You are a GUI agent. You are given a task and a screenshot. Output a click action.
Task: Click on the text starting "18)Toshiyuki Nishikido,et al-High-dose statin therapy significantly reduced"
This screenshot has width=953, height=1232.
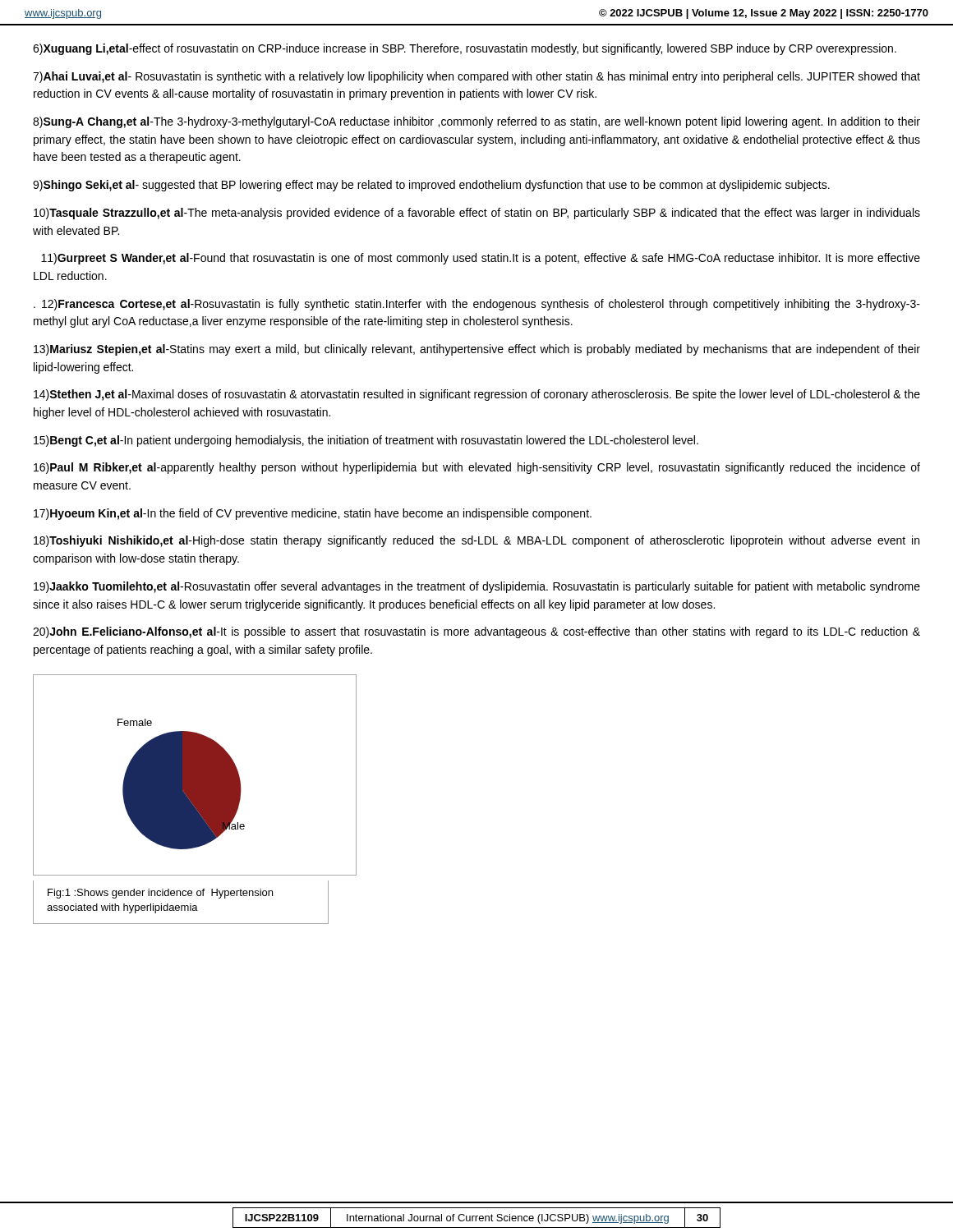[x=476, y=550]
